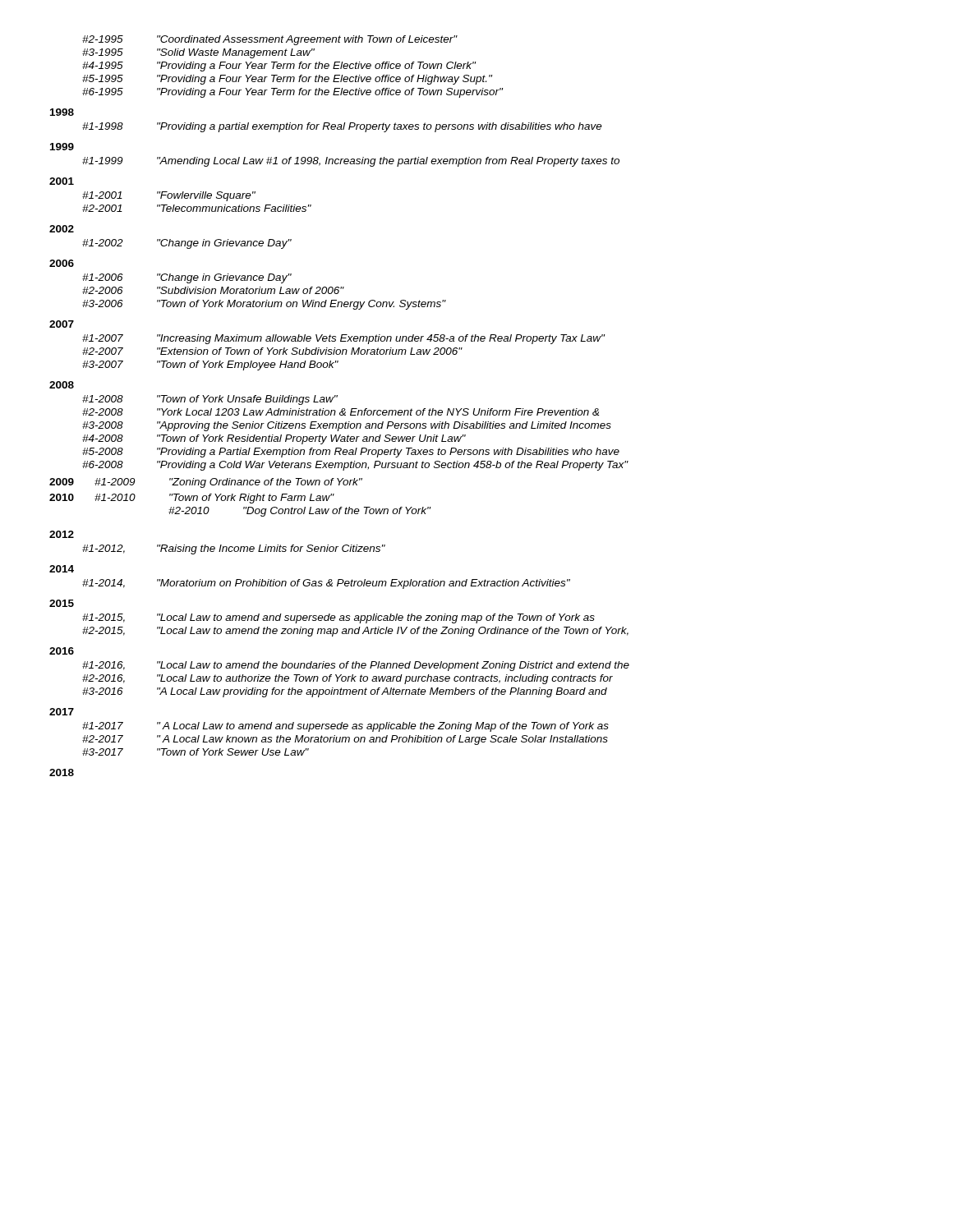
Task: Point to the block beginning "#1-2007 "Increasing Maximum"
Action: tap(343, 338)
